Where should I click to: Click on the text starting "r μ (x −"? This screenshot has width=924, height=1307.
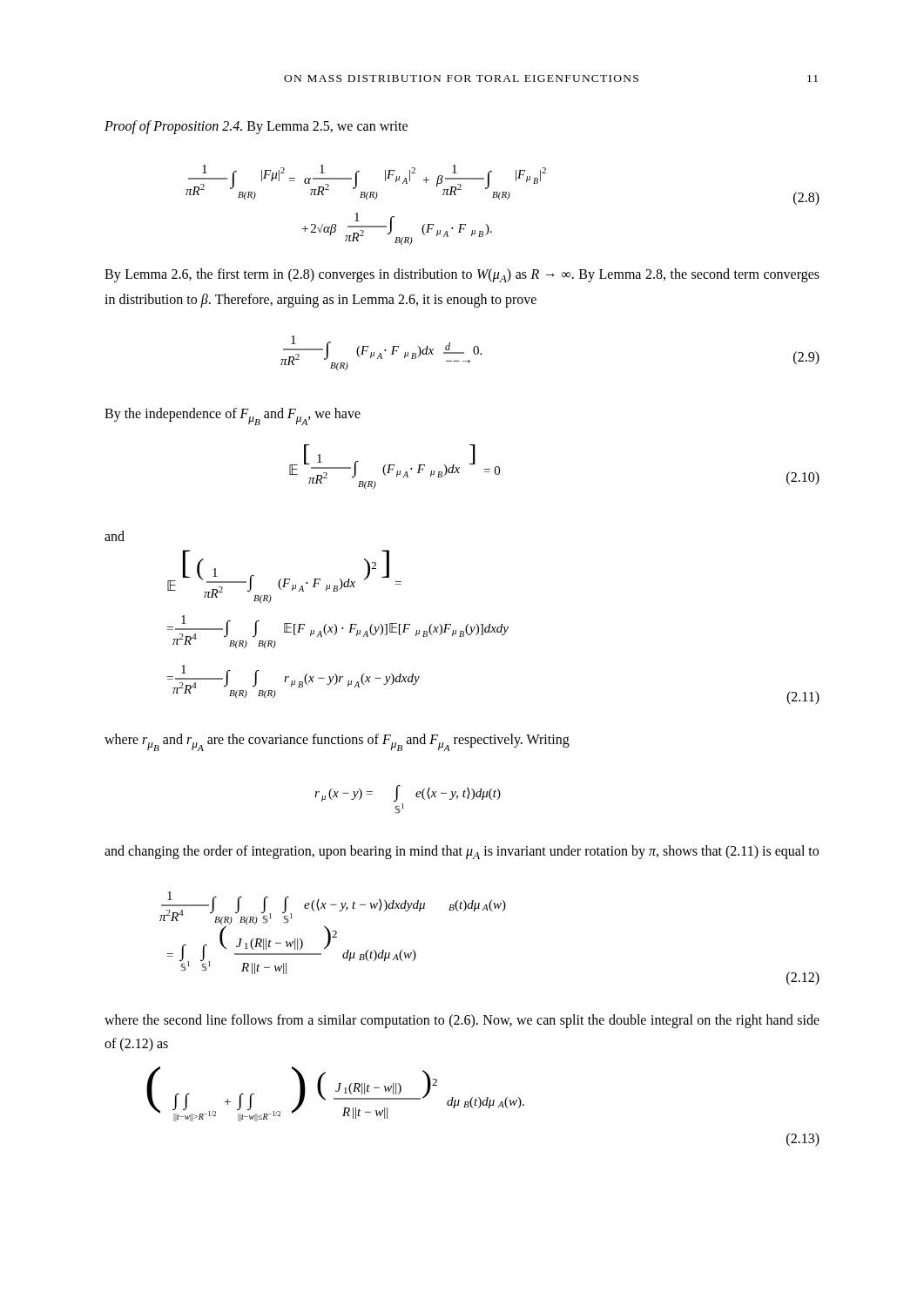(x=462, y=795)
